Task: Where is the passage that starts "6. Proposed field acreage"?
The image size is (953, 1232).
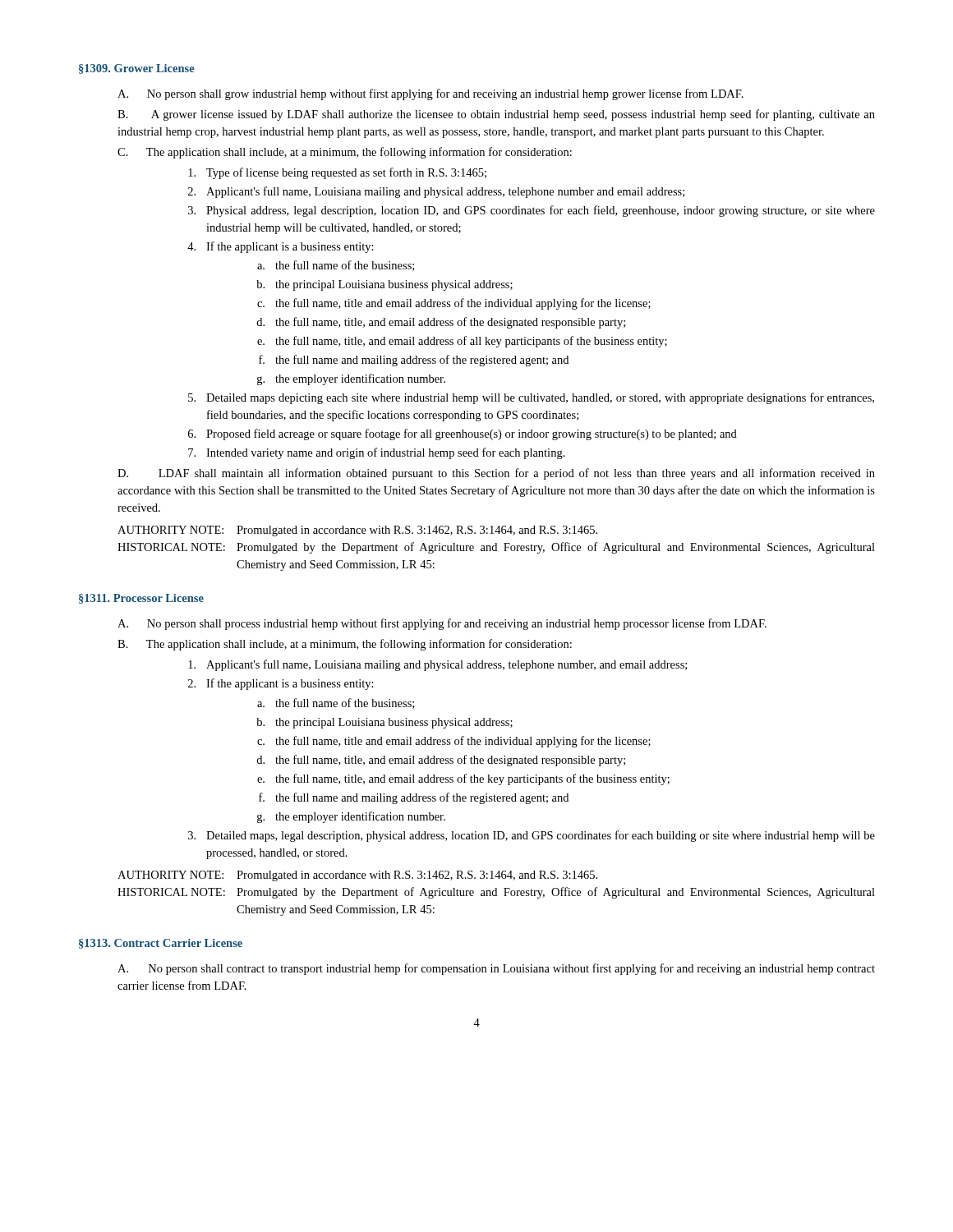Action: [516, 434]
